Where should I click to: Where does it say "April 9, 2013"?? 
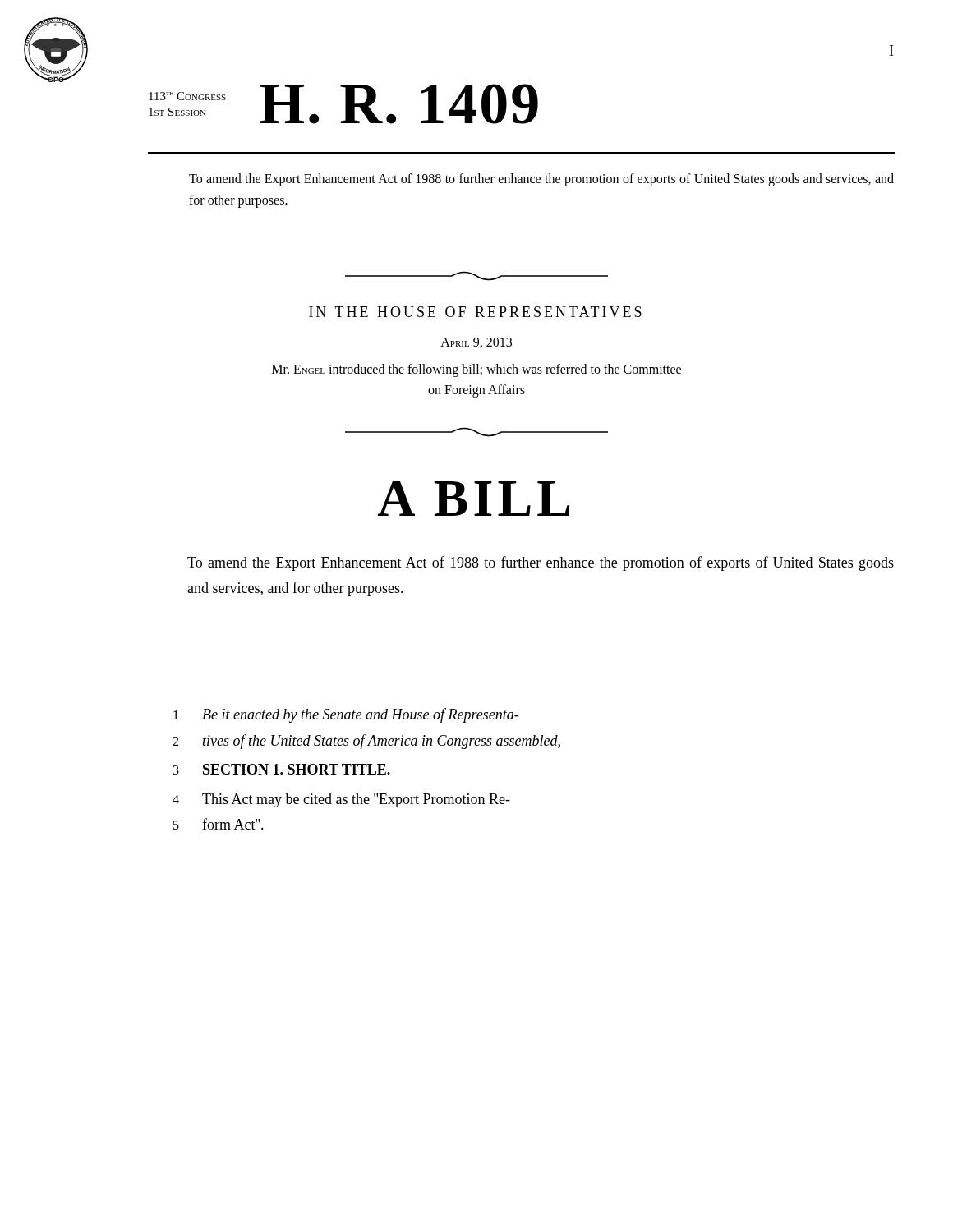(476, 342)
